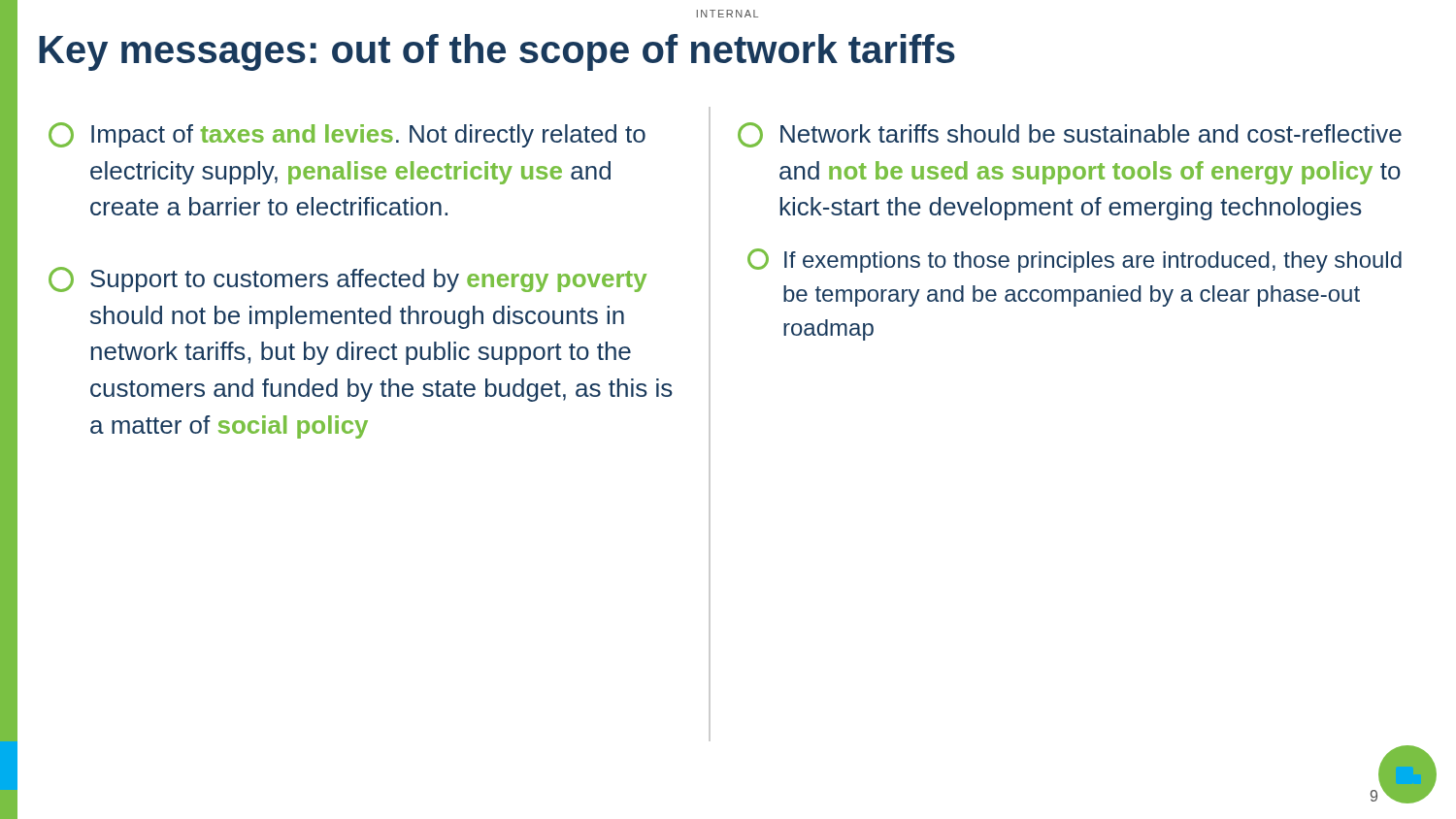Find the title on this page that starts "Key messages: out of the"
Screen dimensions: 819x1456
(x=727, y=50)
